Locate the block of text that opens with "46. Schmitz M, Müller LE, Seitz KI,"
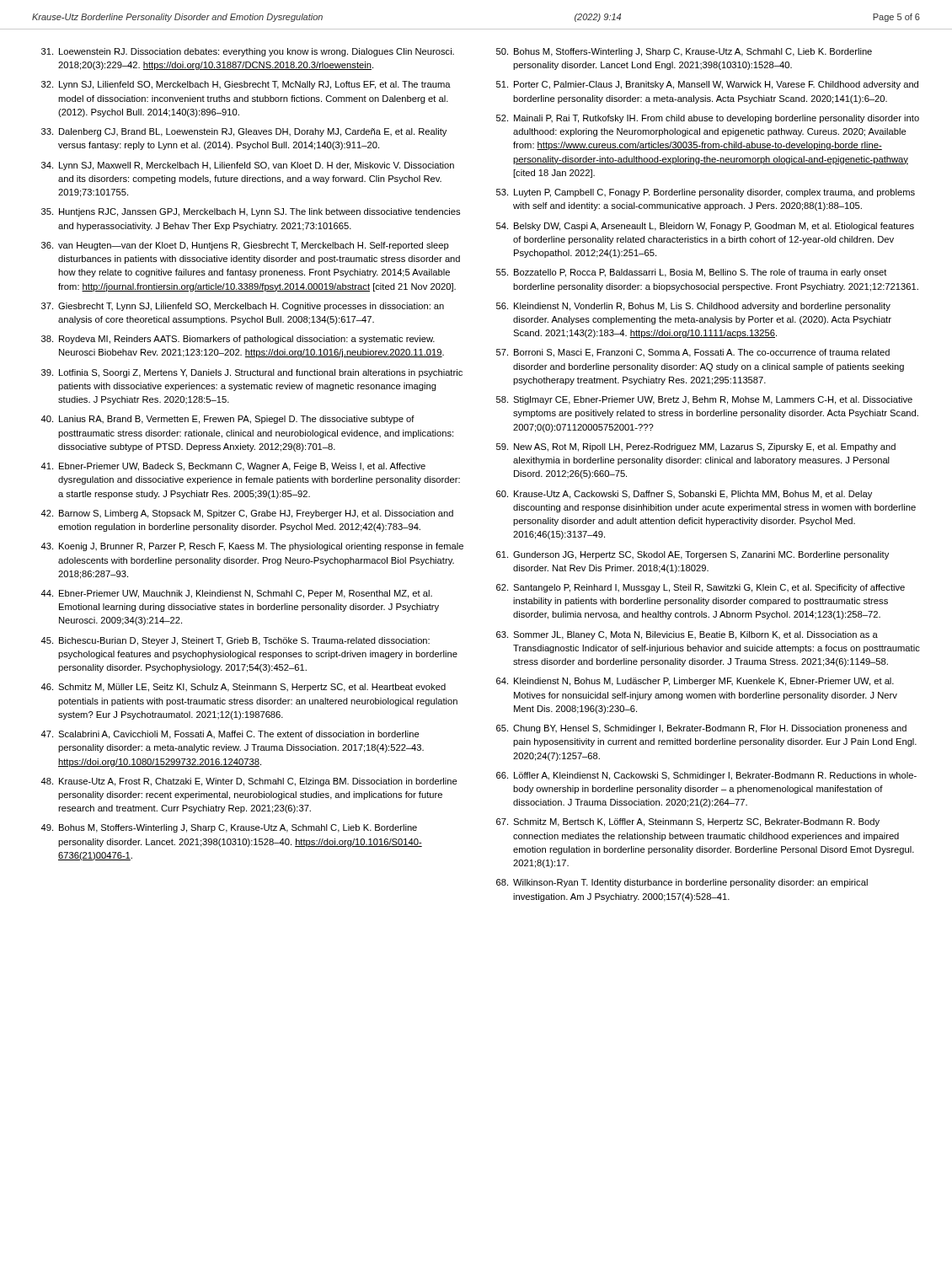 pyautogui.click(x=249, y=701)
